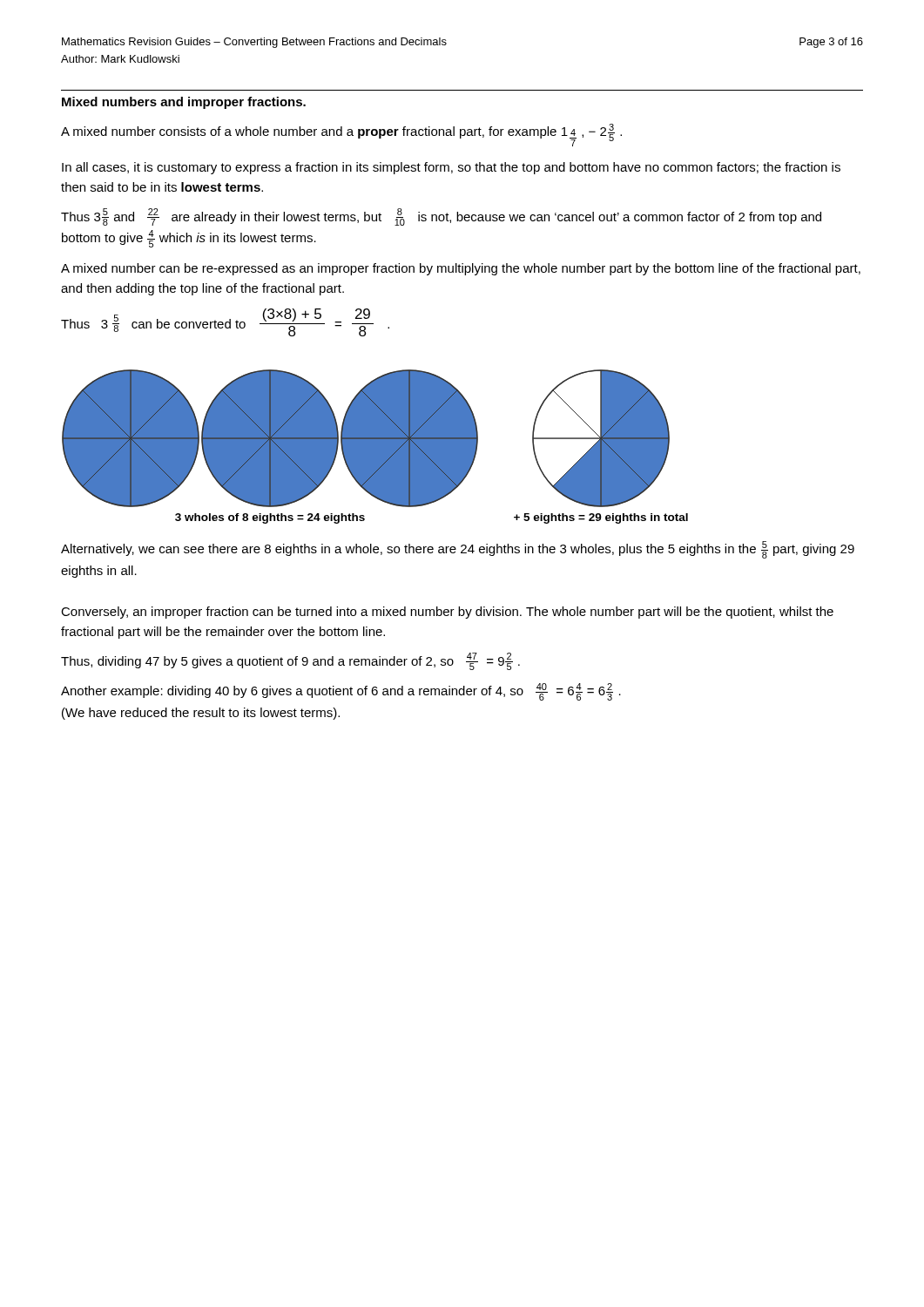This screenshot has height=1307, width=924.
Task: Navigate to the text starting "Mixed numbers and improper fractions."
Action: (x=184, y=101)
